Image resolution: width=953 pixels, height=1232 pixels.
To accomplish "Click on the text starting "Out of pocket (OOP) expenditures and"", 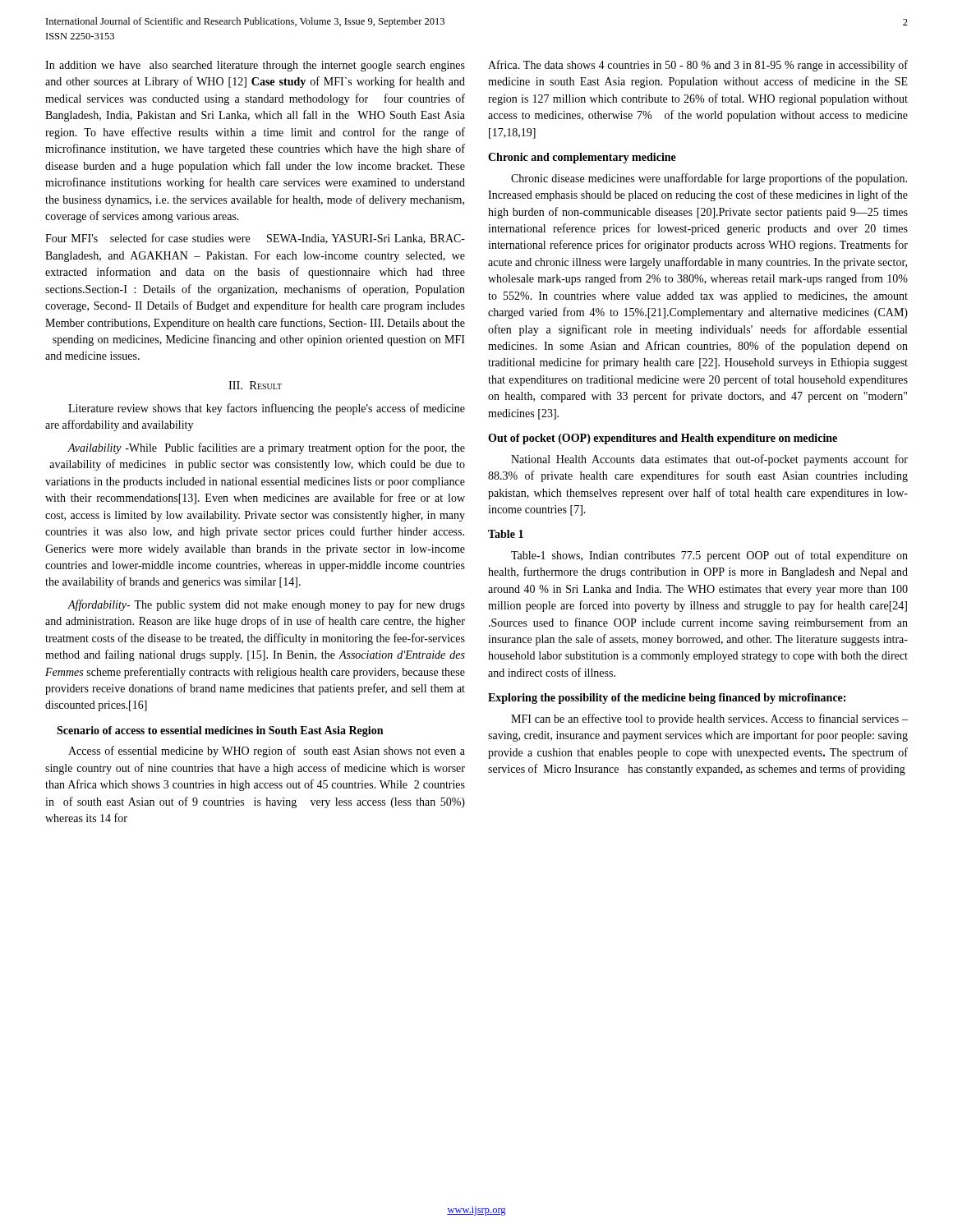I will tap(663, 438).
